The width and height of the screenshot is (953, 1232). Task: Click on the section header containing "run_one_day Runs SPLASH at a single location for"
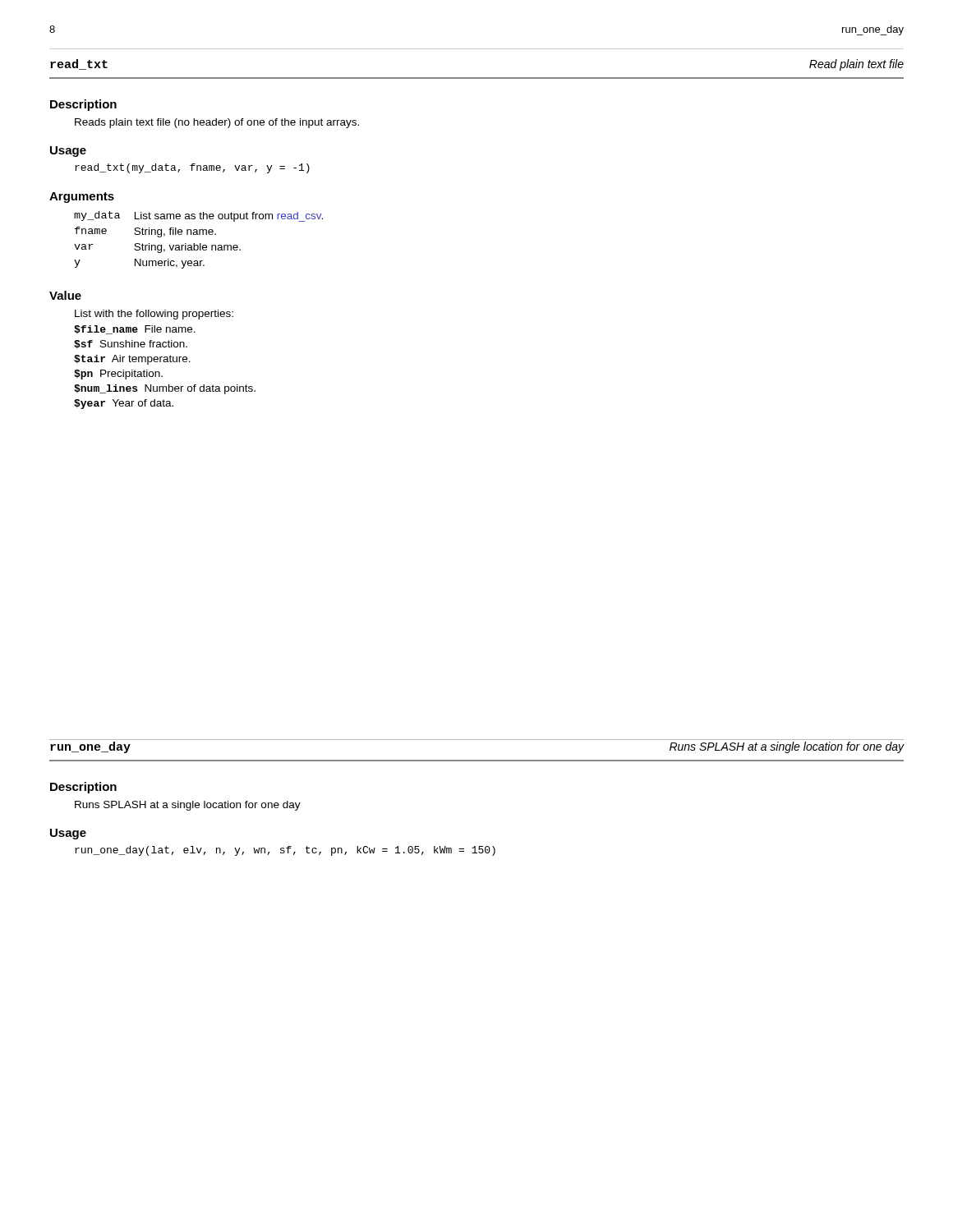point(476,747)
